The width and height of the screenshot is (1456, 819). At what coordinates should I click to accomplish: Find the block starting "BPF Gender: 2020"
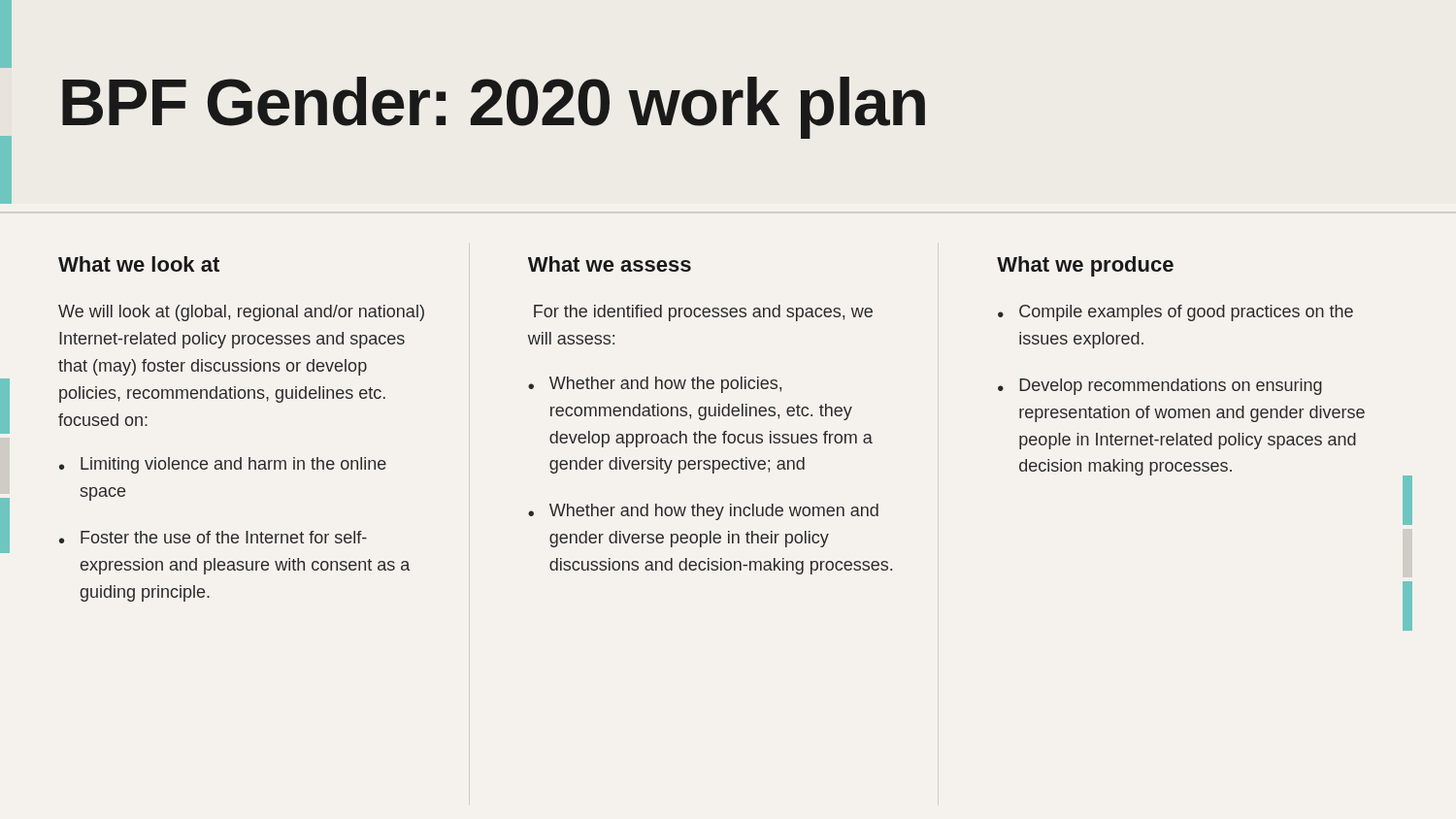pos(493,102)
